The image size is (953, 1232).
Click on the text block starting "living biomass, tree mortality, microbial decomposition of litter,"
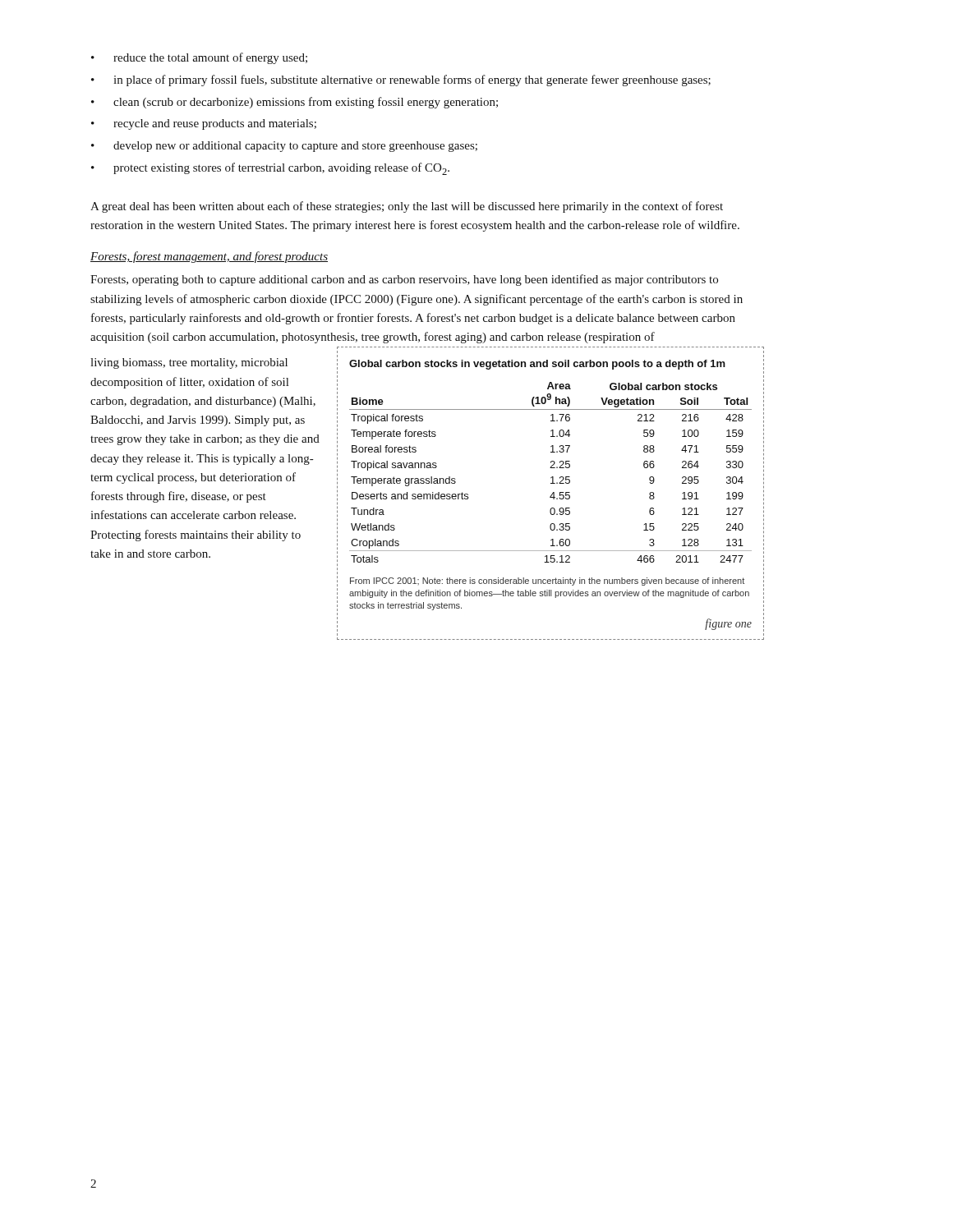[205, 458]
